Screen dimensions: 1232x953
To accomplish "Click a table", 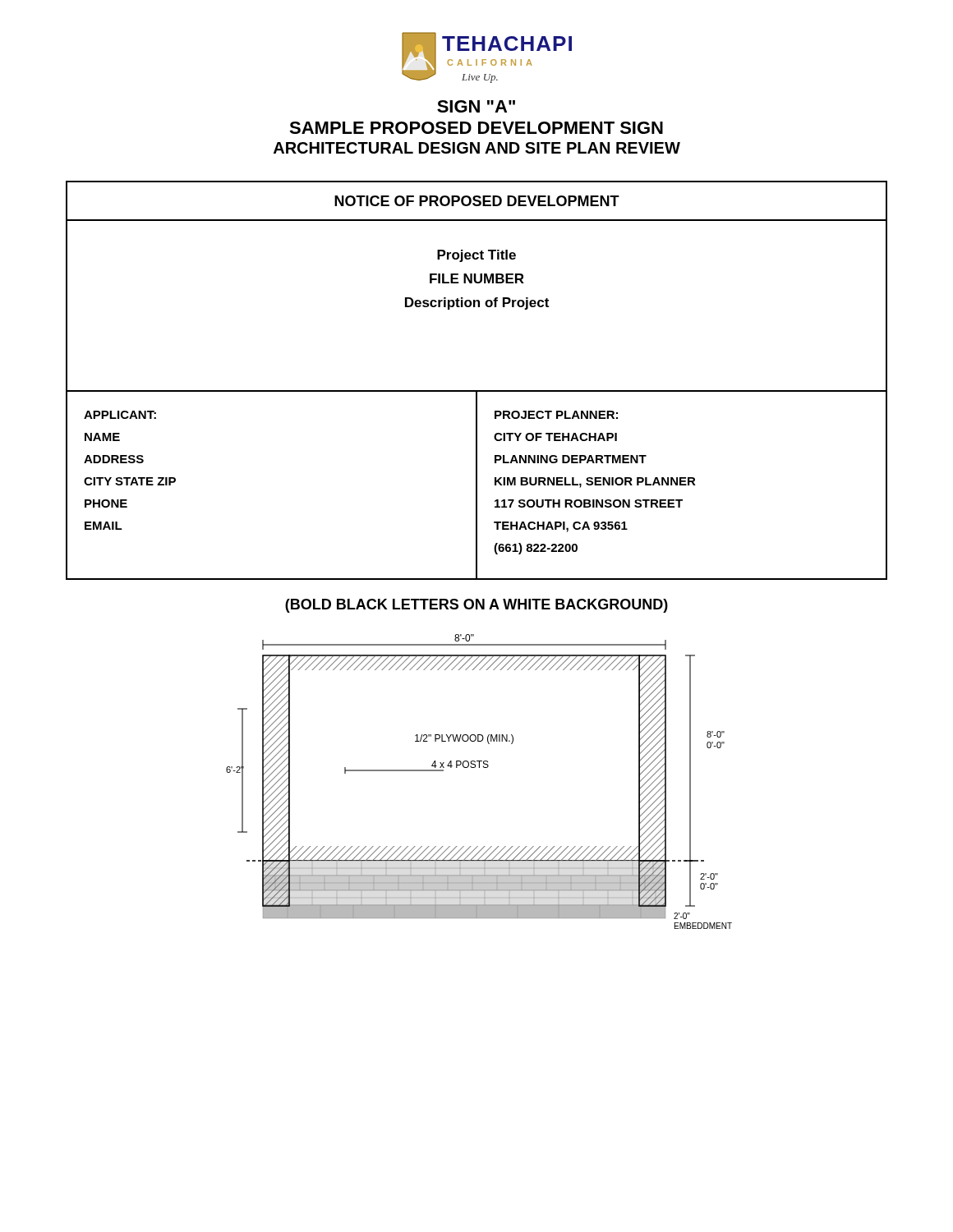I will [x=476, y=380].
